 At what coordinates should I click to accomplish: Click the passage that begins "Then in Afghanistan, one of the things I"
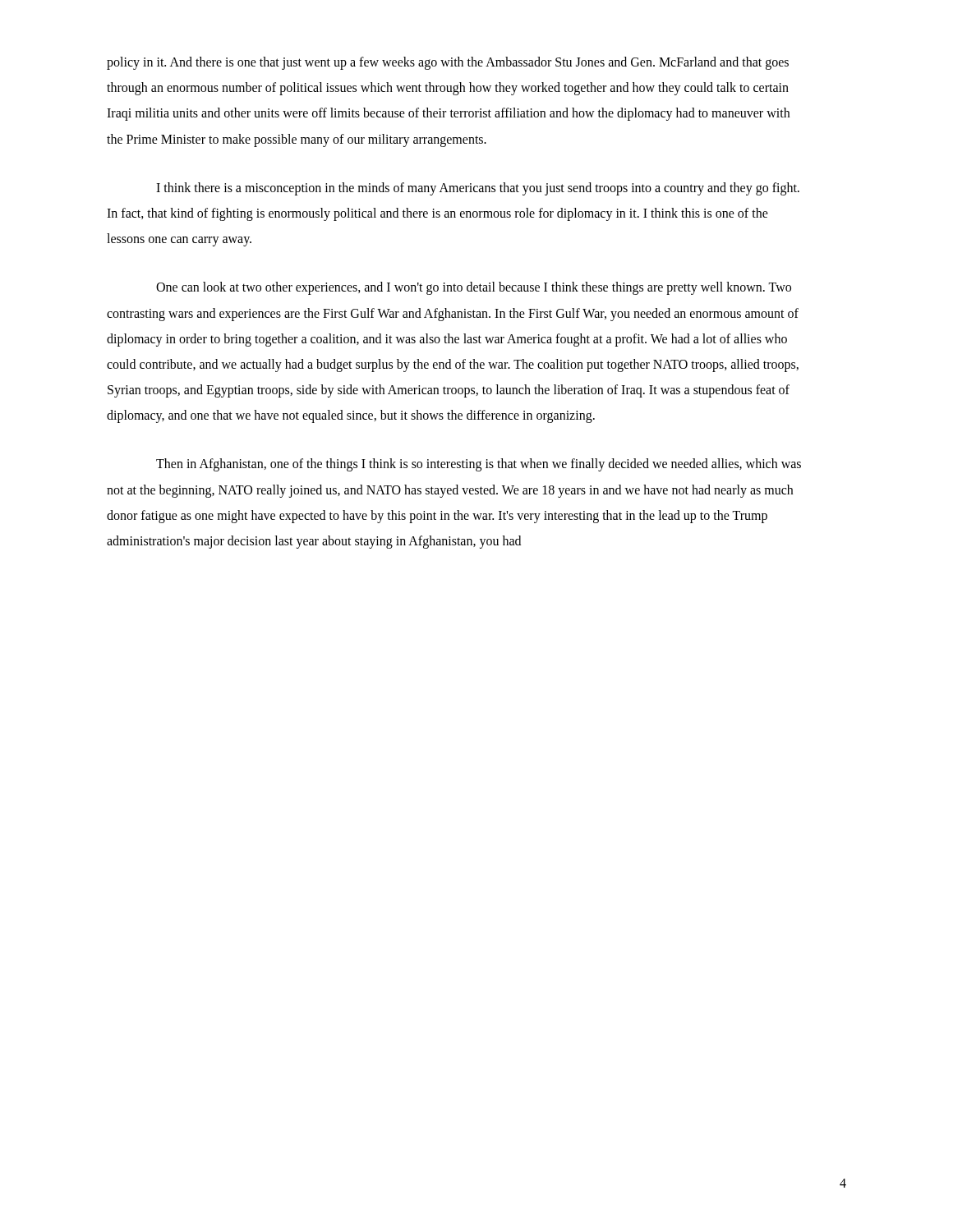point(454,502)
